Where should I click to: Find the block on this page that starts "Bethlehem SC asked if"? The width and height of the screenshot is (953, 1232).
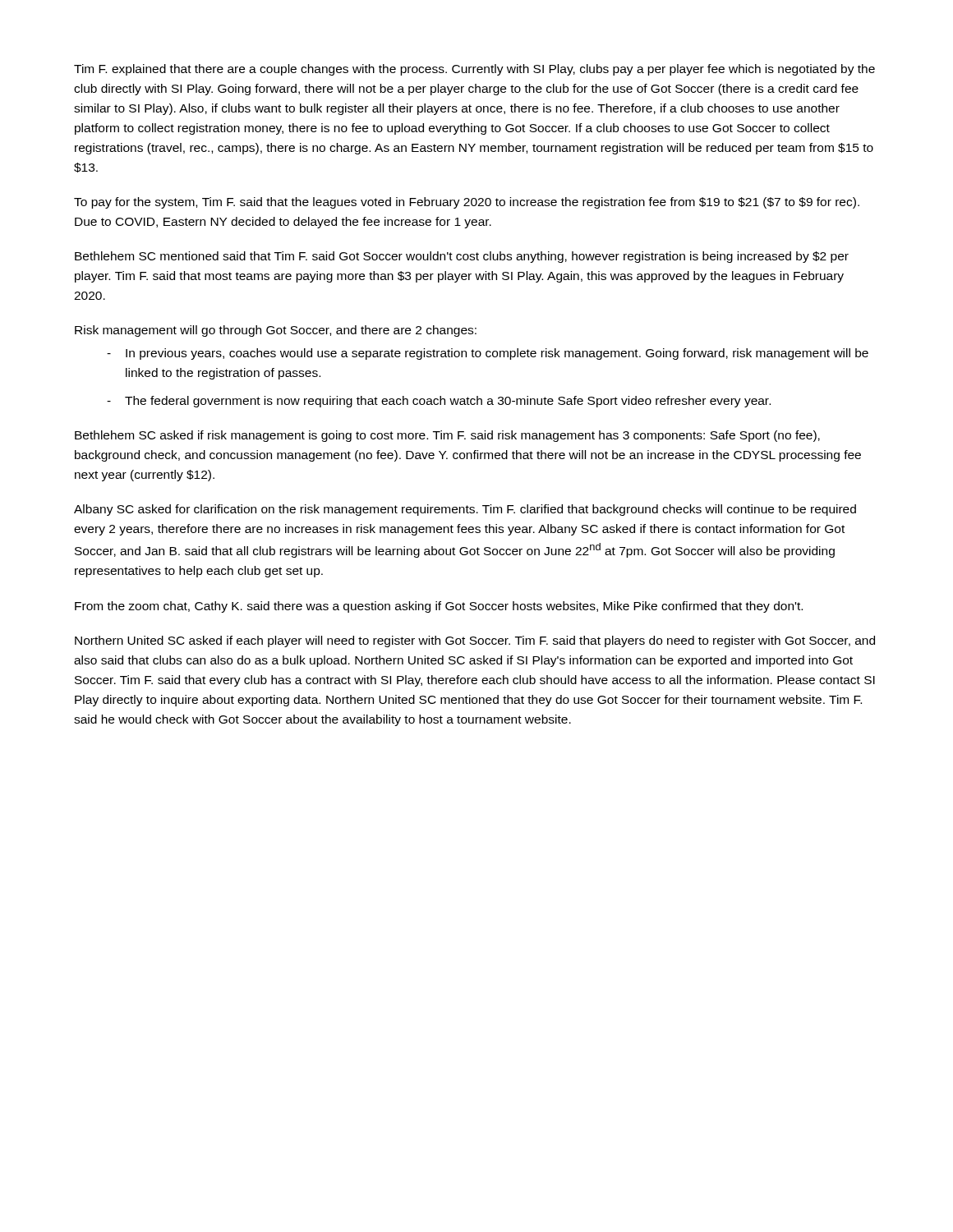pyautogui.click(x=468, y=455)
